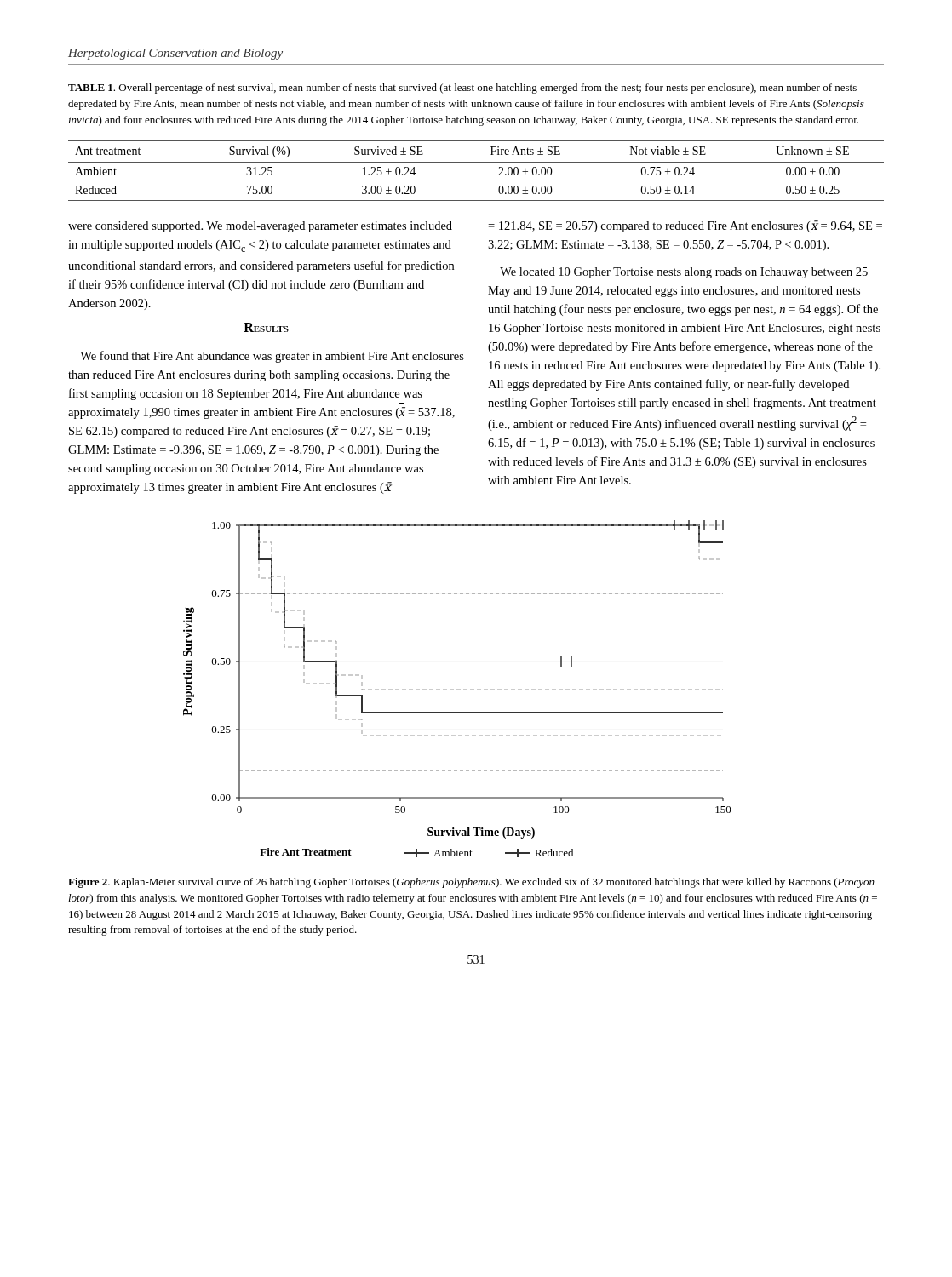Find the element starting "We found that Fire Ant"
Screen dimensions: 1277x952
(x=266, y=422)
